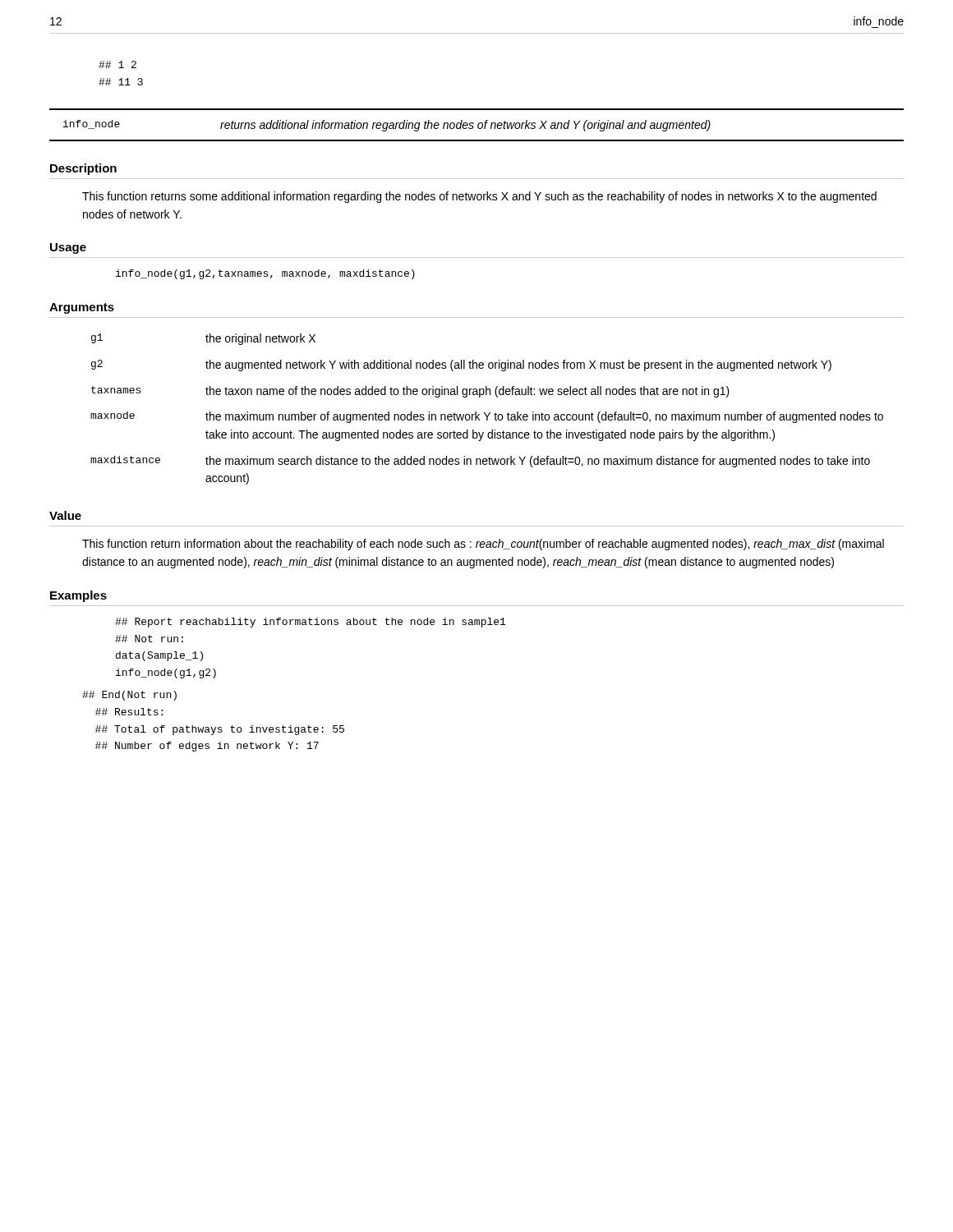Find the text block that reads "Report reachability informations"
953x1232 pixels.
click(x=310, y=623)
